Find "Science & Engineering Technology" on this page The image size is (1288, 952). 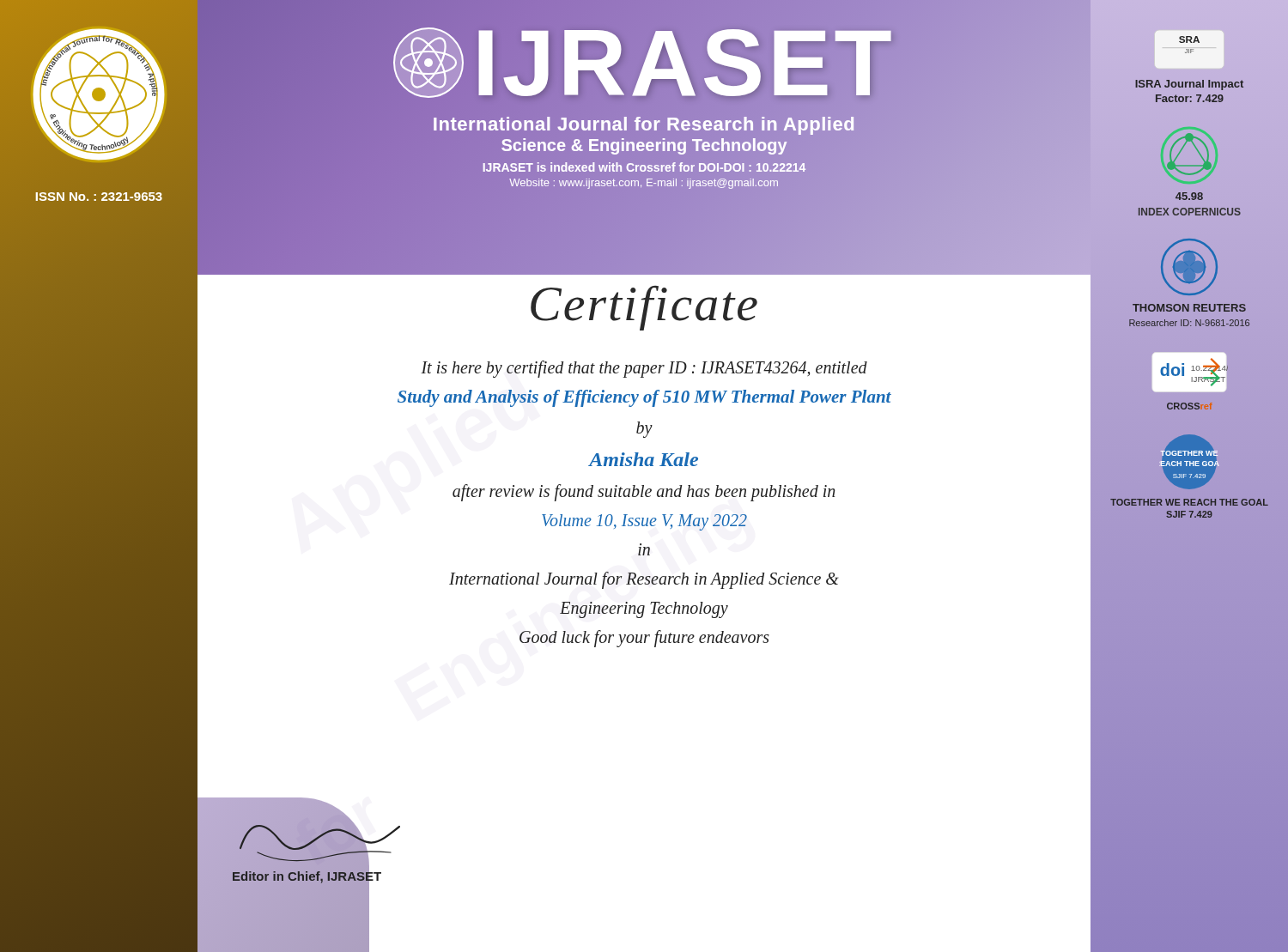[x=644, y=145]
